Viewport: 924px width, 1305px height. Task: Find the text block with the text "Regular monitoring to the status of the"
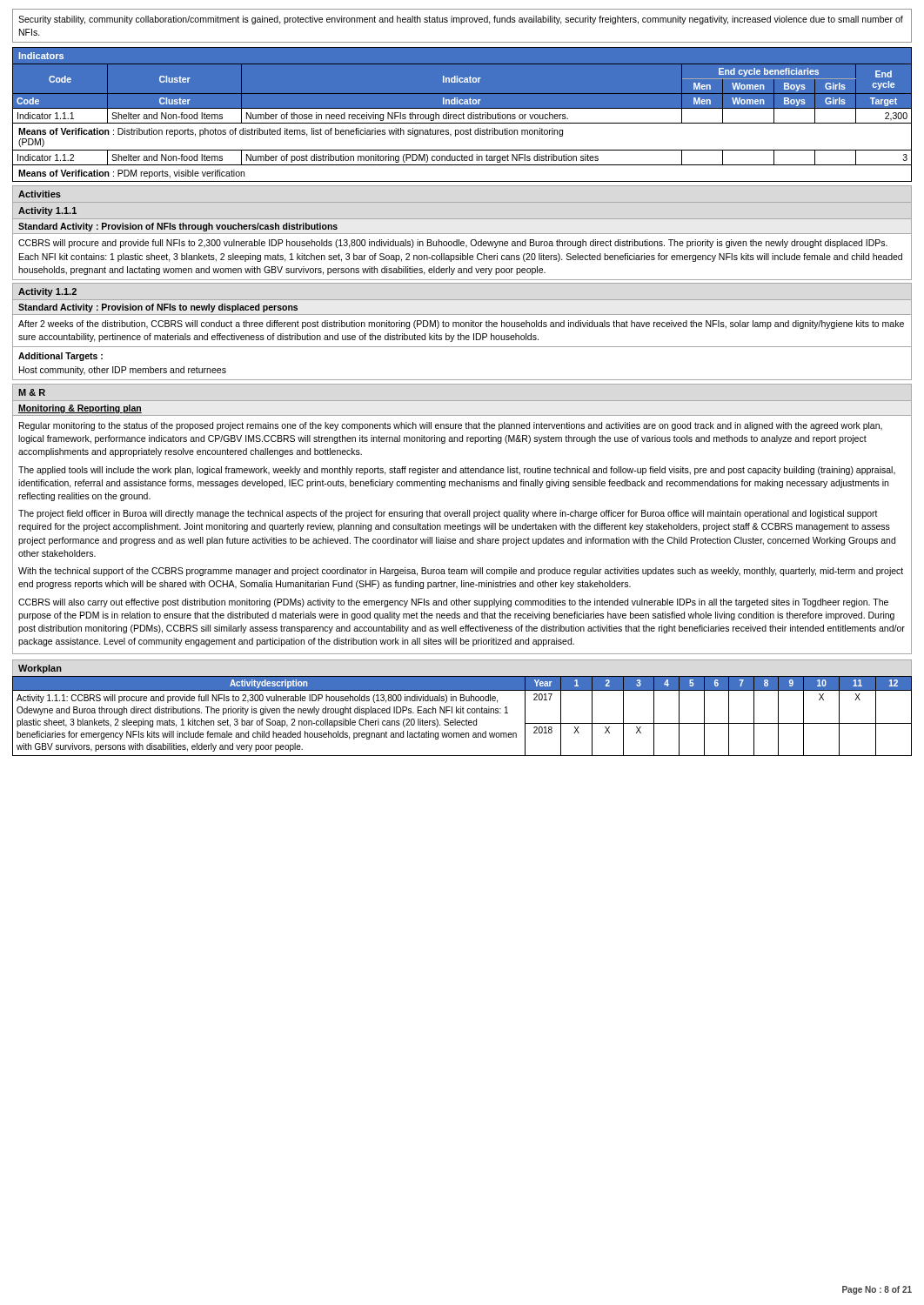point(462,534)
